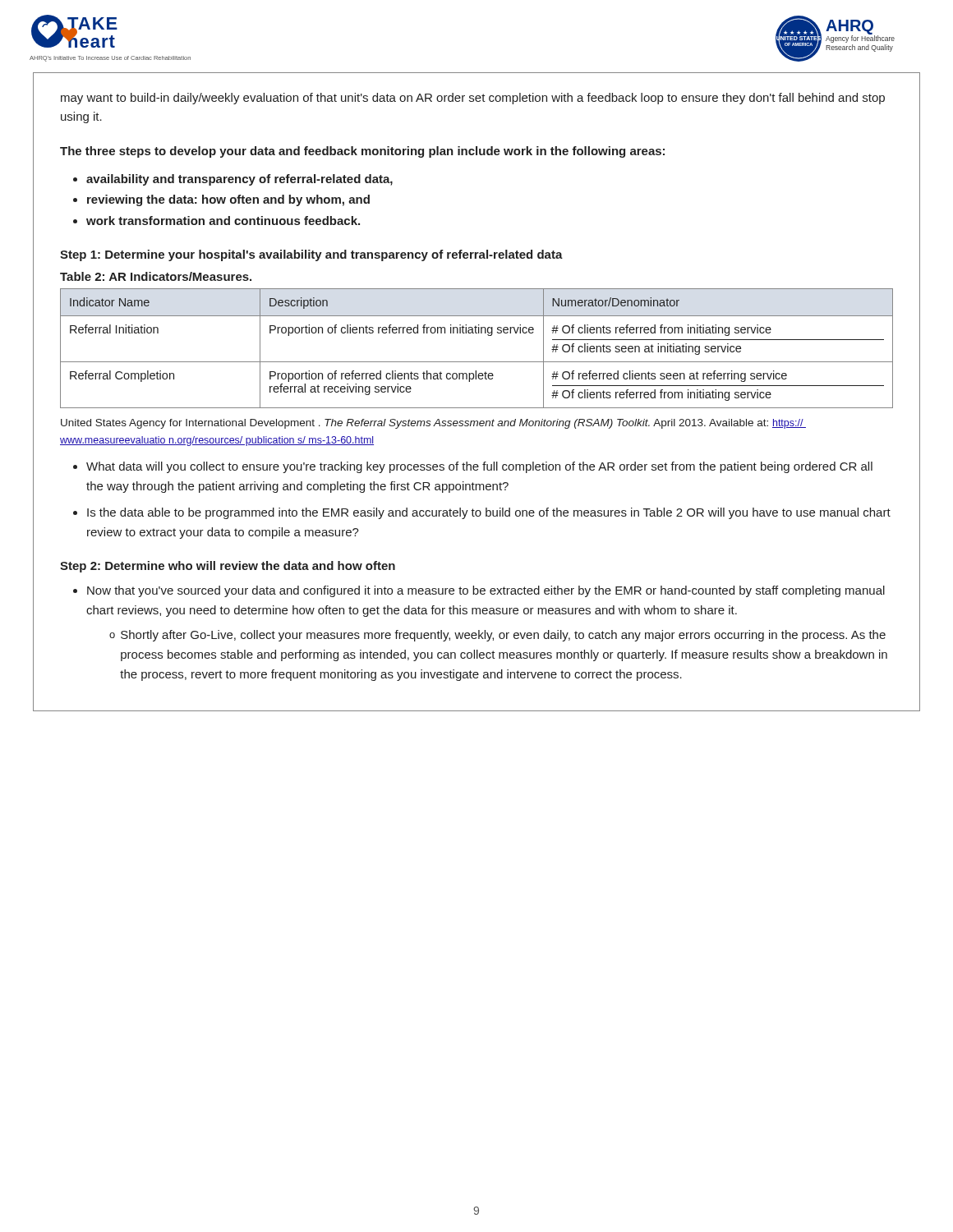Find the footnote that says "United States Agency"

pyautogui.click(x=433, y=431)
